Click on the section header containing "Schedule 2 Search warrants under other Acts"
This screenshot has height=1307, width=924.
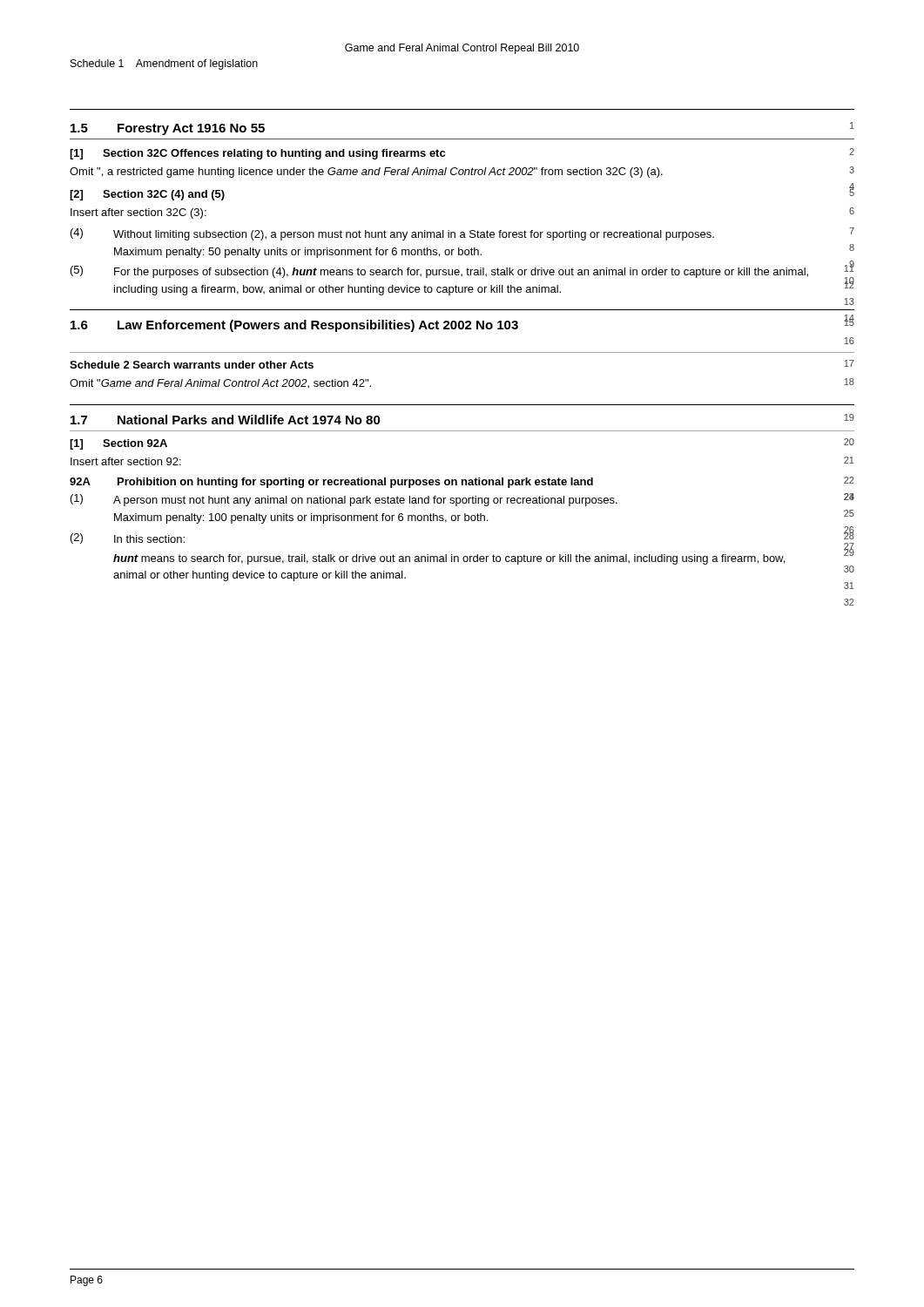click(188, 364)
